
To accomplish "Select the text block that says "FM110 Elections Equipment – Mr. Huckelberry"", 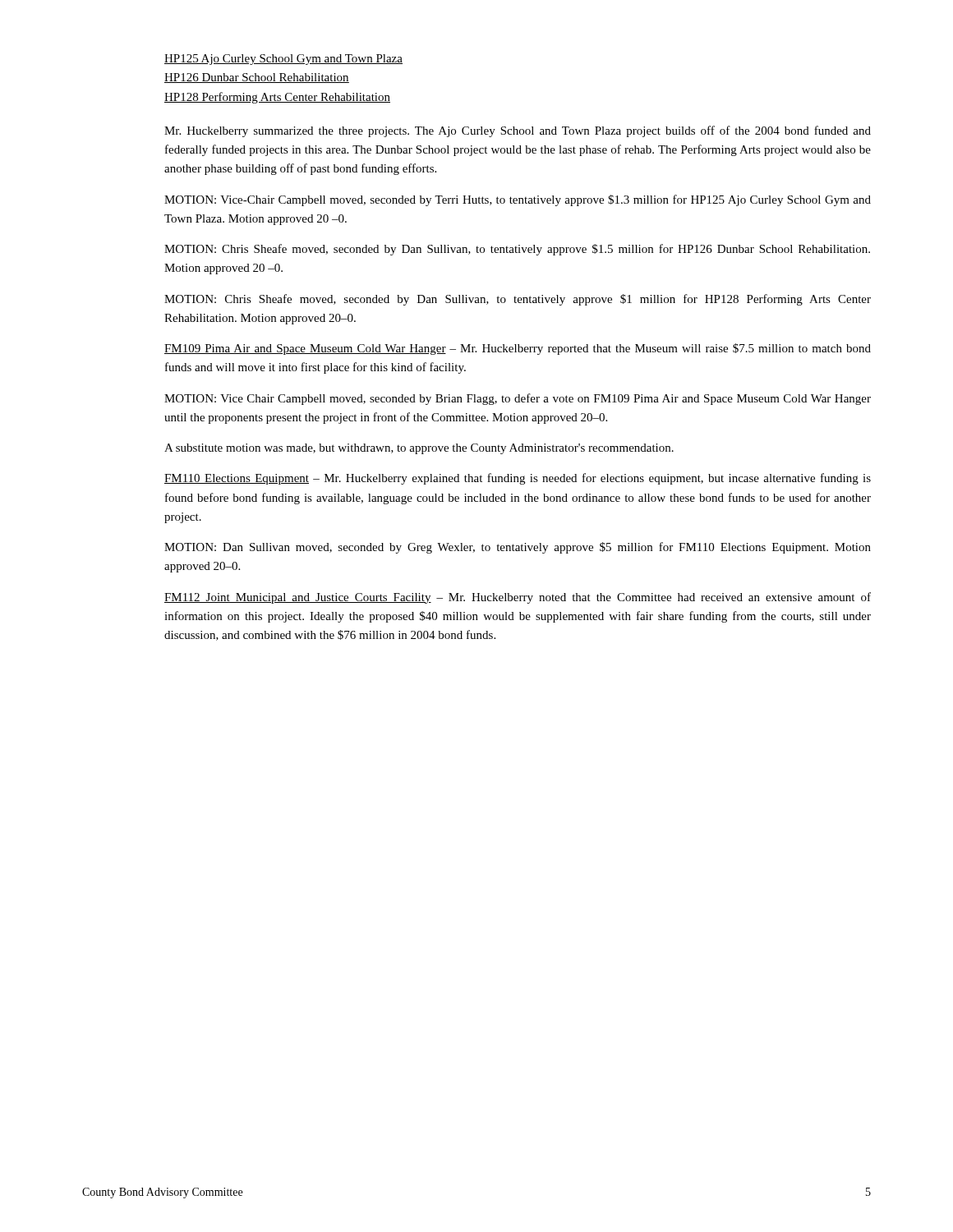I will coord(518,497).
